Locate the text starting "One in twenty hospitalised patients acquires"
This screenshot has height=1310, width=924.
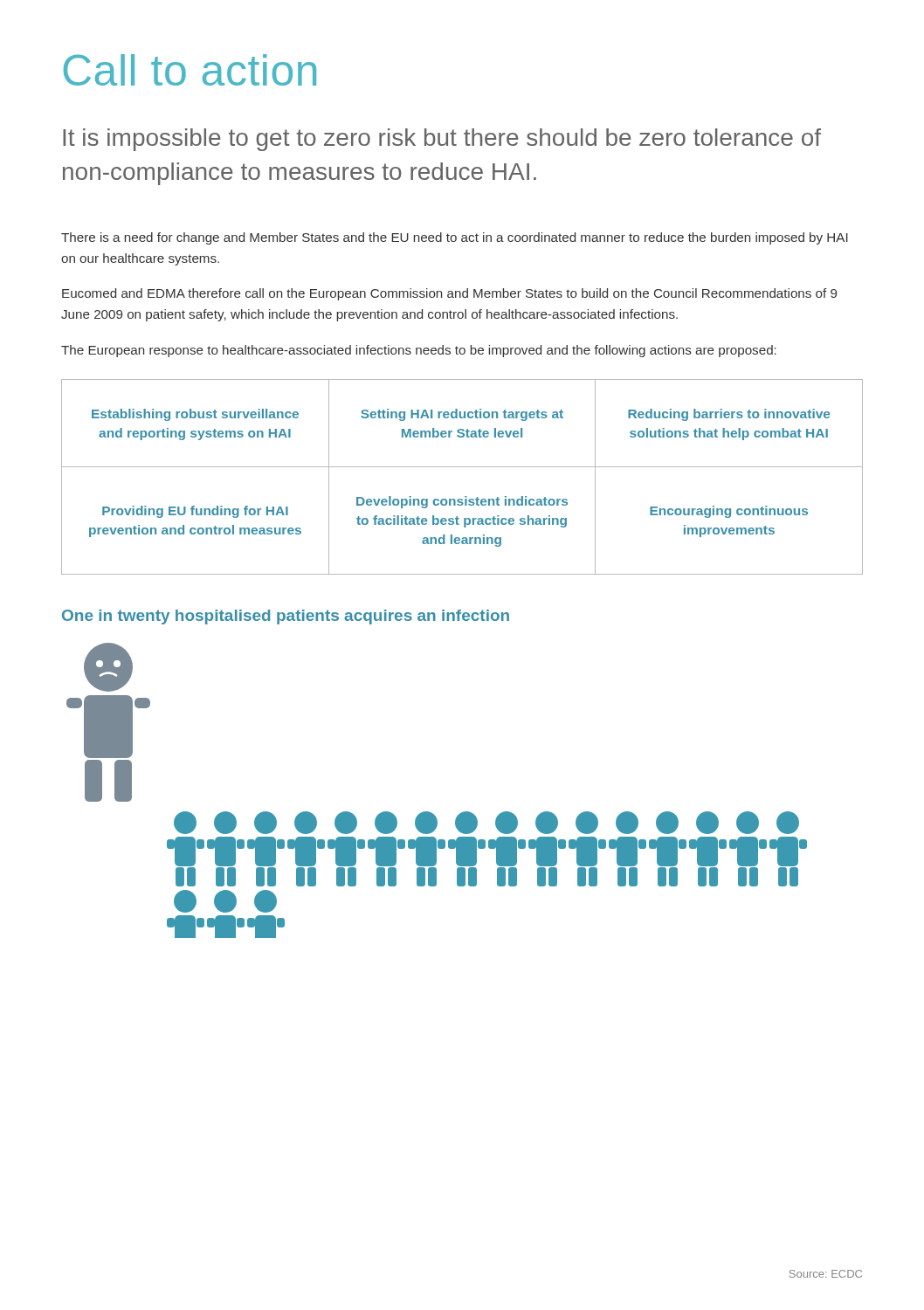[286, 615]
